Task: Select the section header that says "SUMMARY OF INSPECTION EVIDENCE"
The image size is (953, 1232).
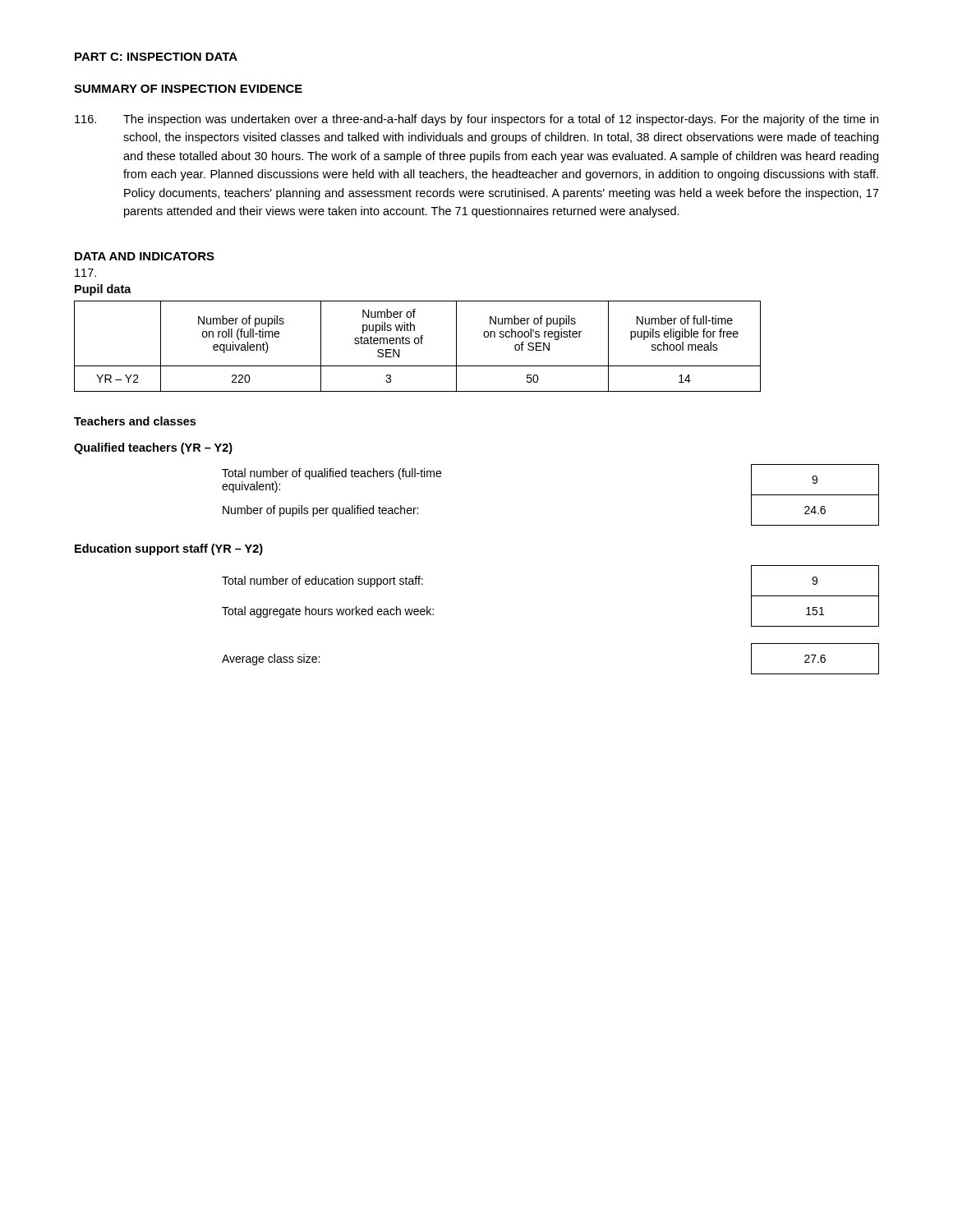Action: pyautogui.click(x=188, y=88)
